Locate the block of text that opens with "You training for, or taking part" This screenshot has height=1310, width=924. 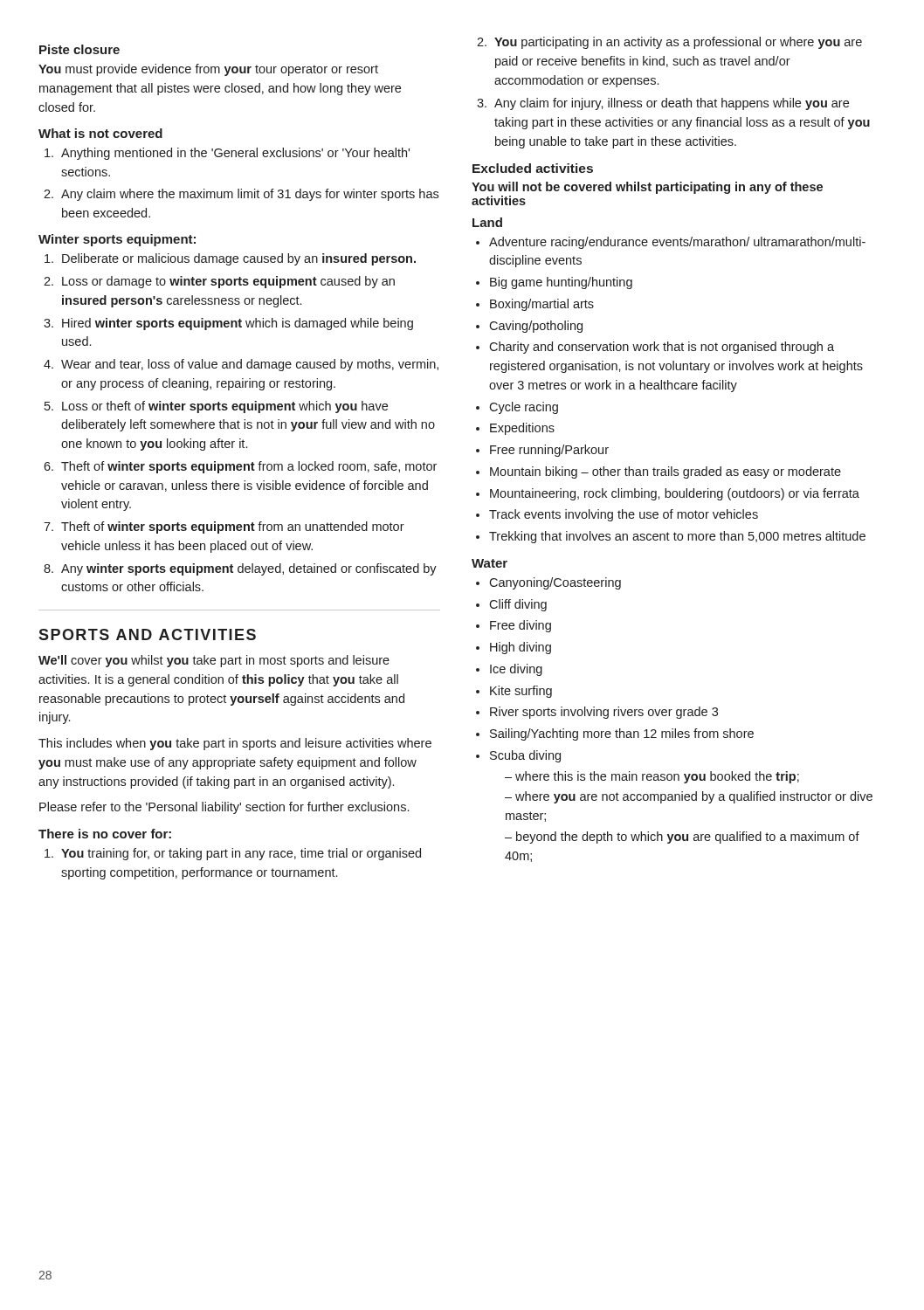[x=242, y=863]
